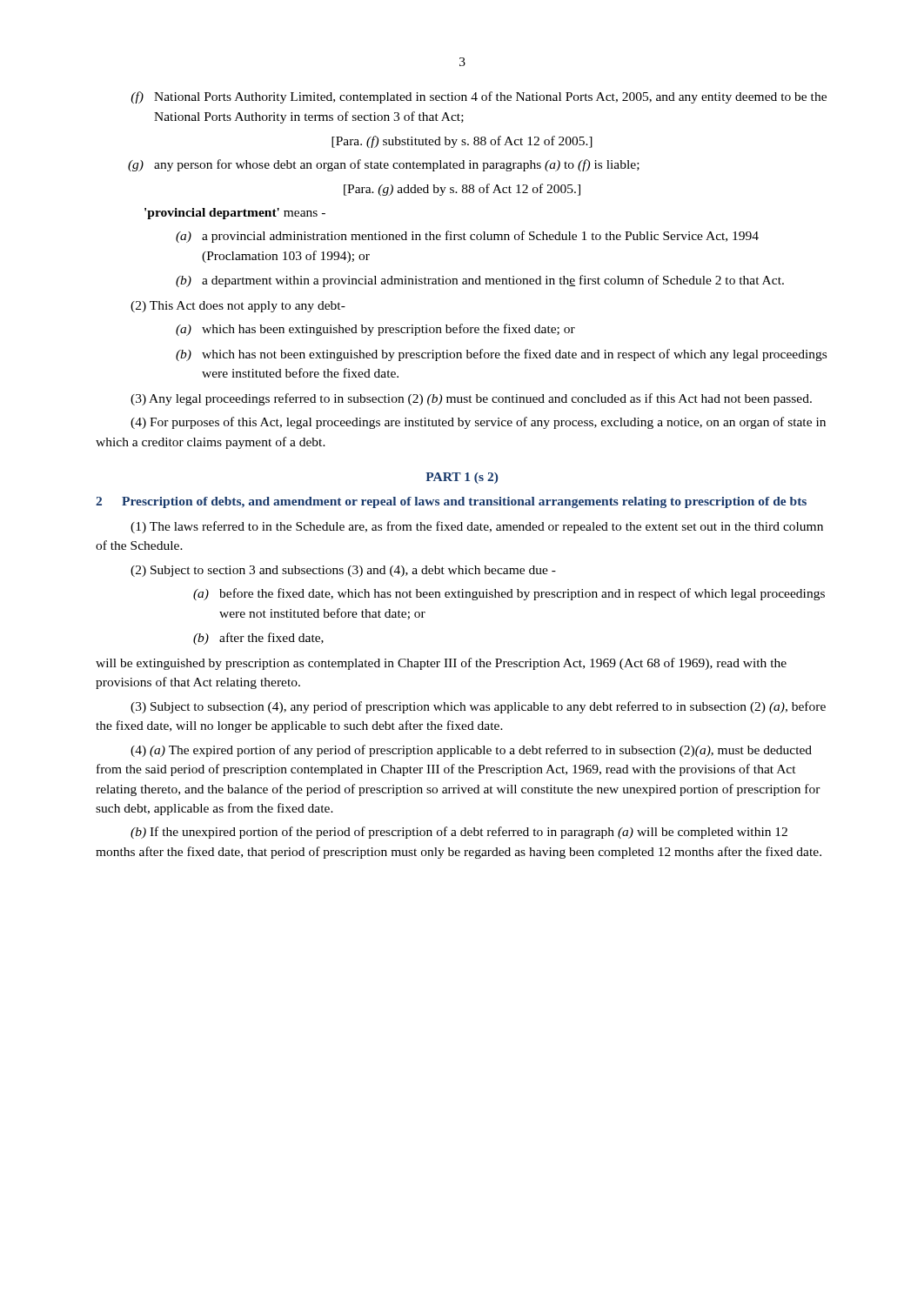This screenshot has height=1305, width=924.
Task: Point to the region starting "(4) For purposes of this Act, legal"
Action: click(x=461, y=431)
